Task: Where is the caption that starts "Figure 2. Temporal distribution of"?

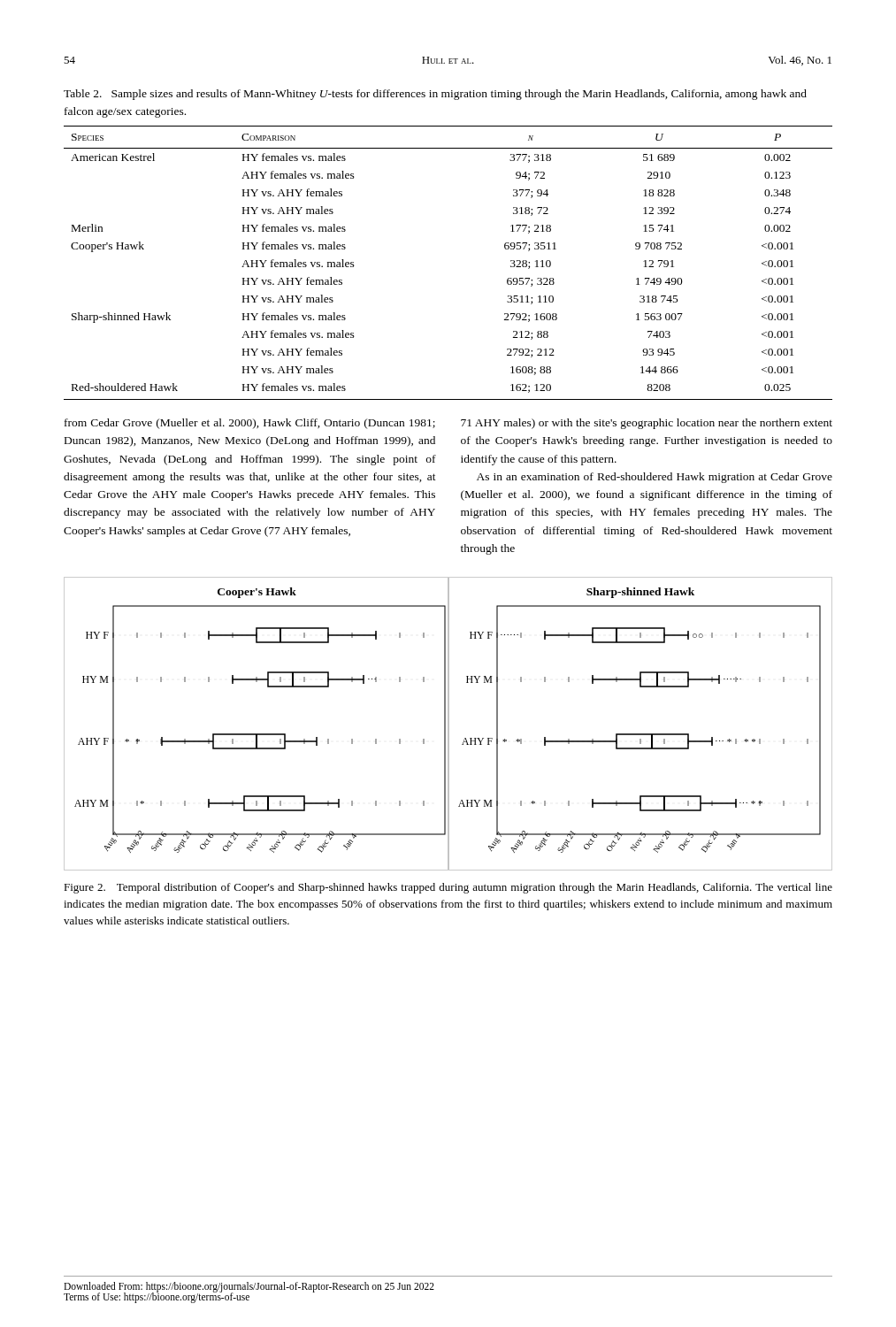Action: 448,904
